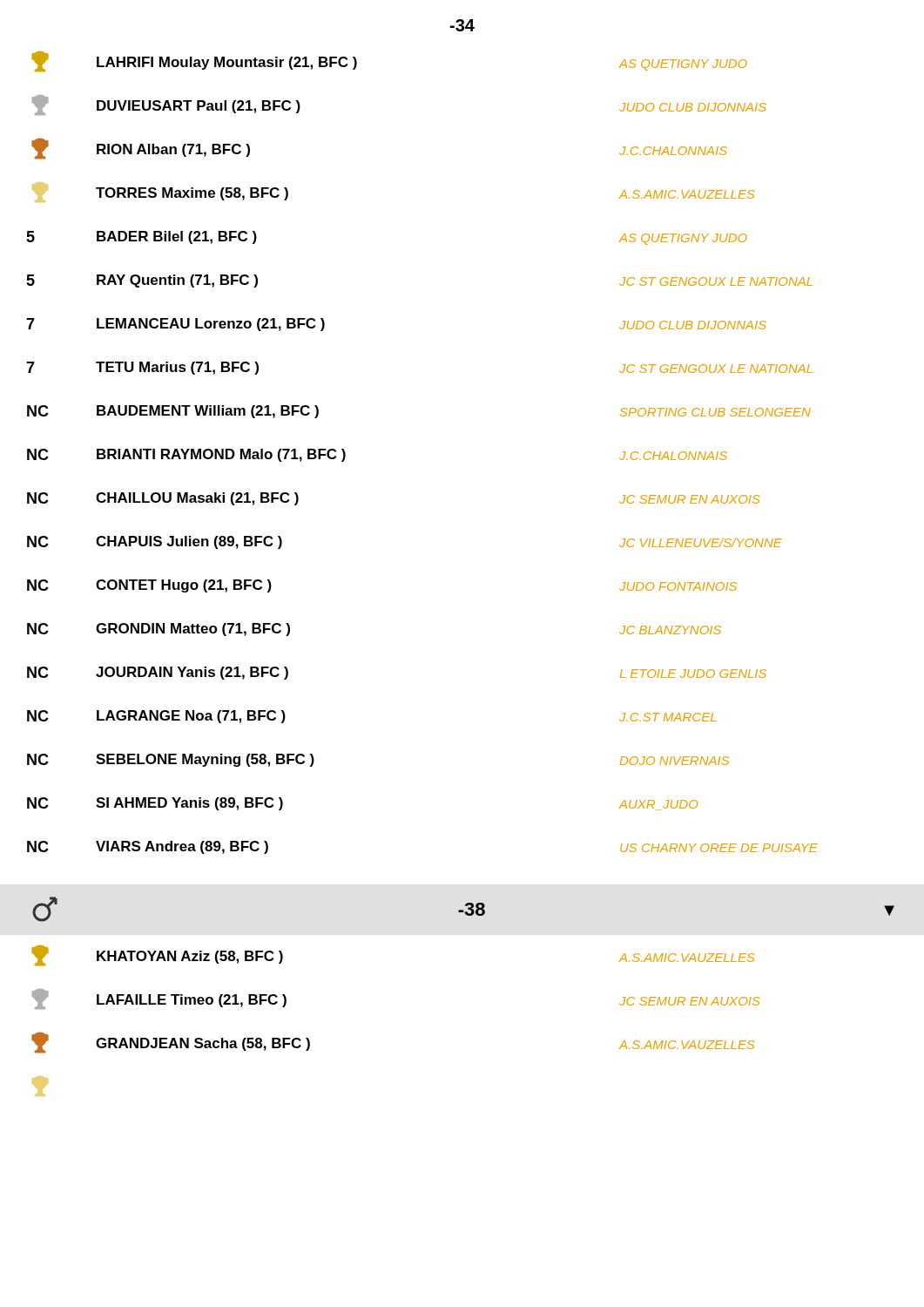Click on the list item with the text "7 LEMANCEAU Lorenzo (21,"

tap(30, 325)
